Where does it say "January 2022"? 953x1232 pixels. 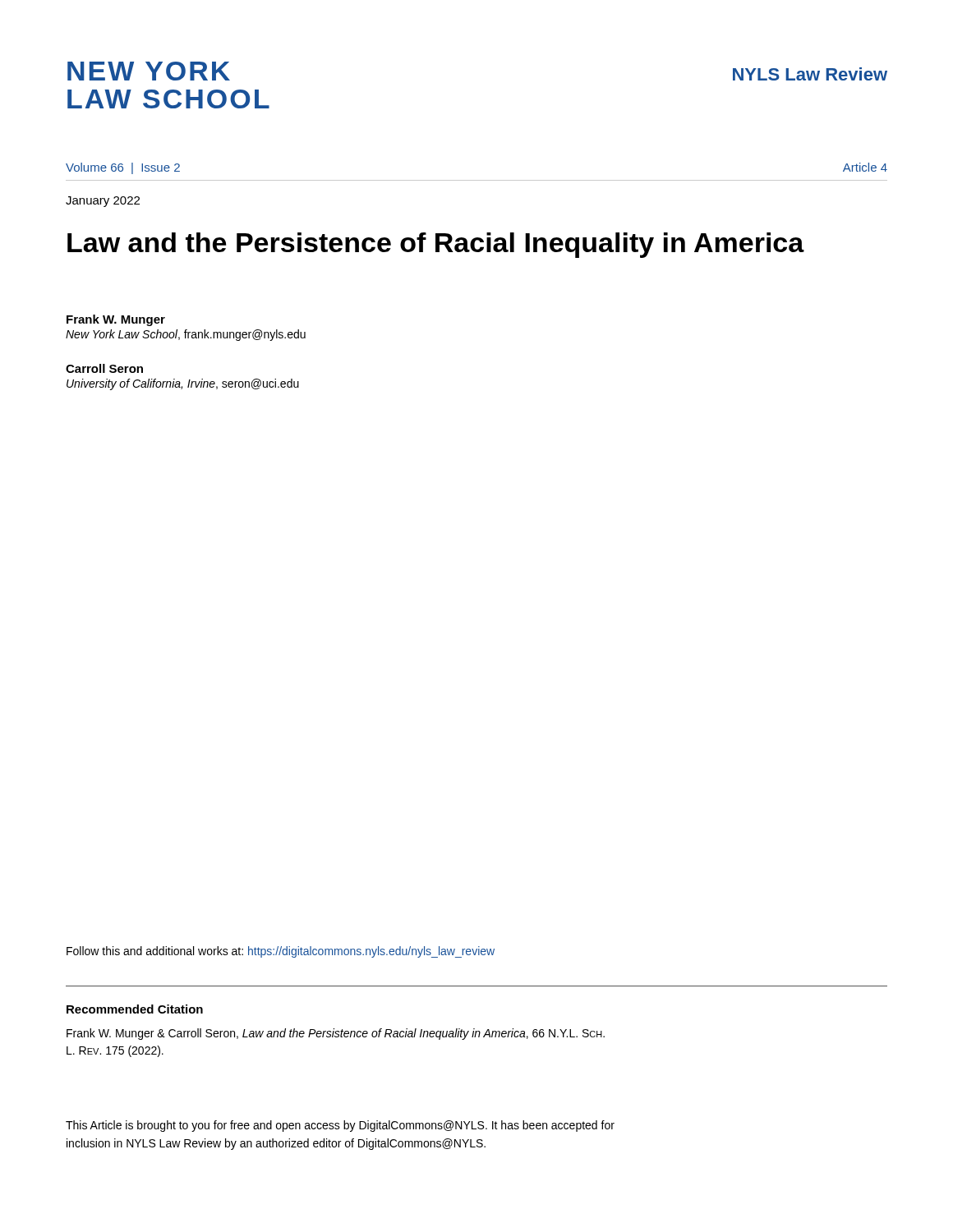(x=103, y=200)
